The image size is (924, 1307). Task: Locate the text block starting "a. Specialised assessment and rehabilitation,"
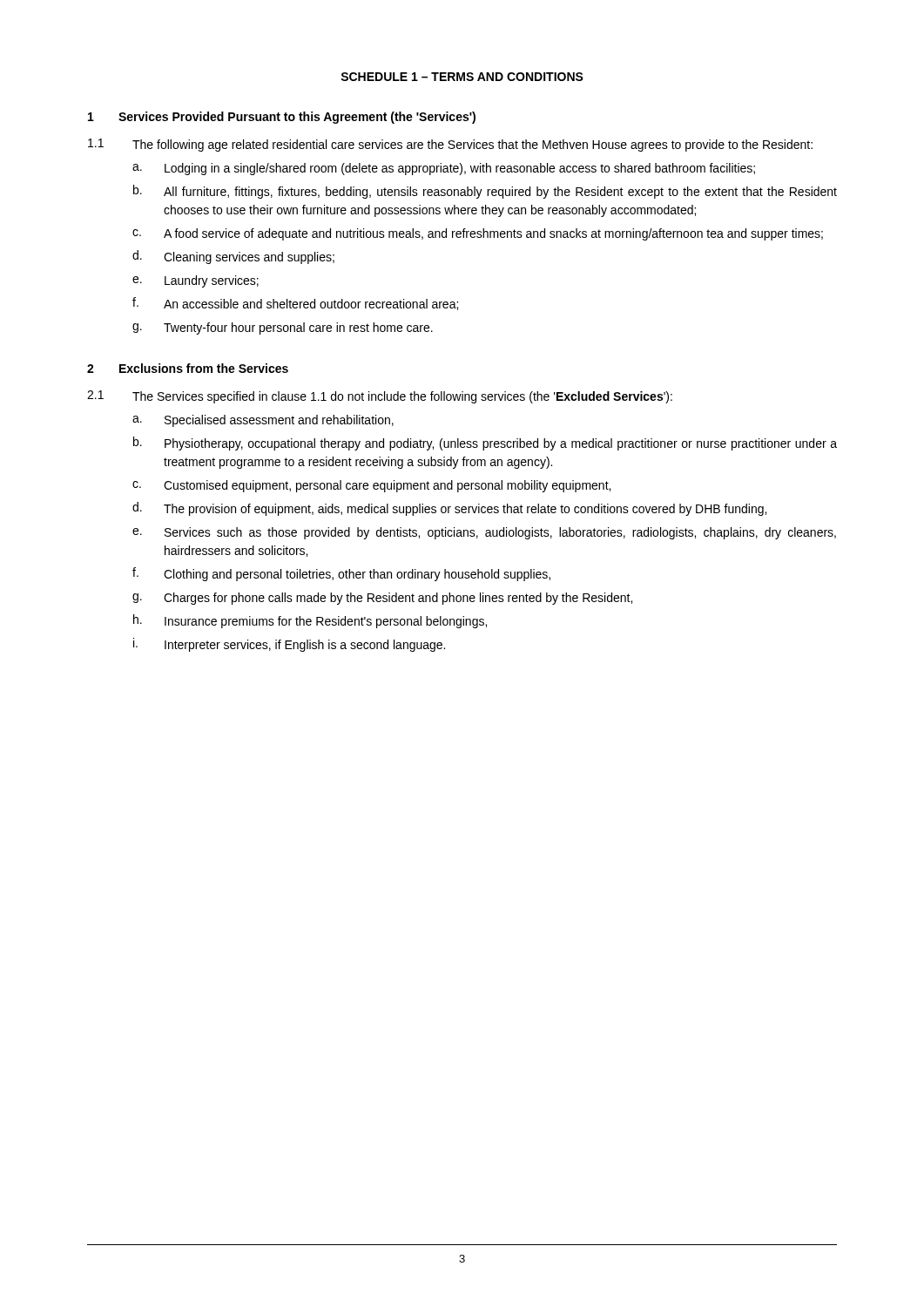pyautogui.click(x=263, y=421)
